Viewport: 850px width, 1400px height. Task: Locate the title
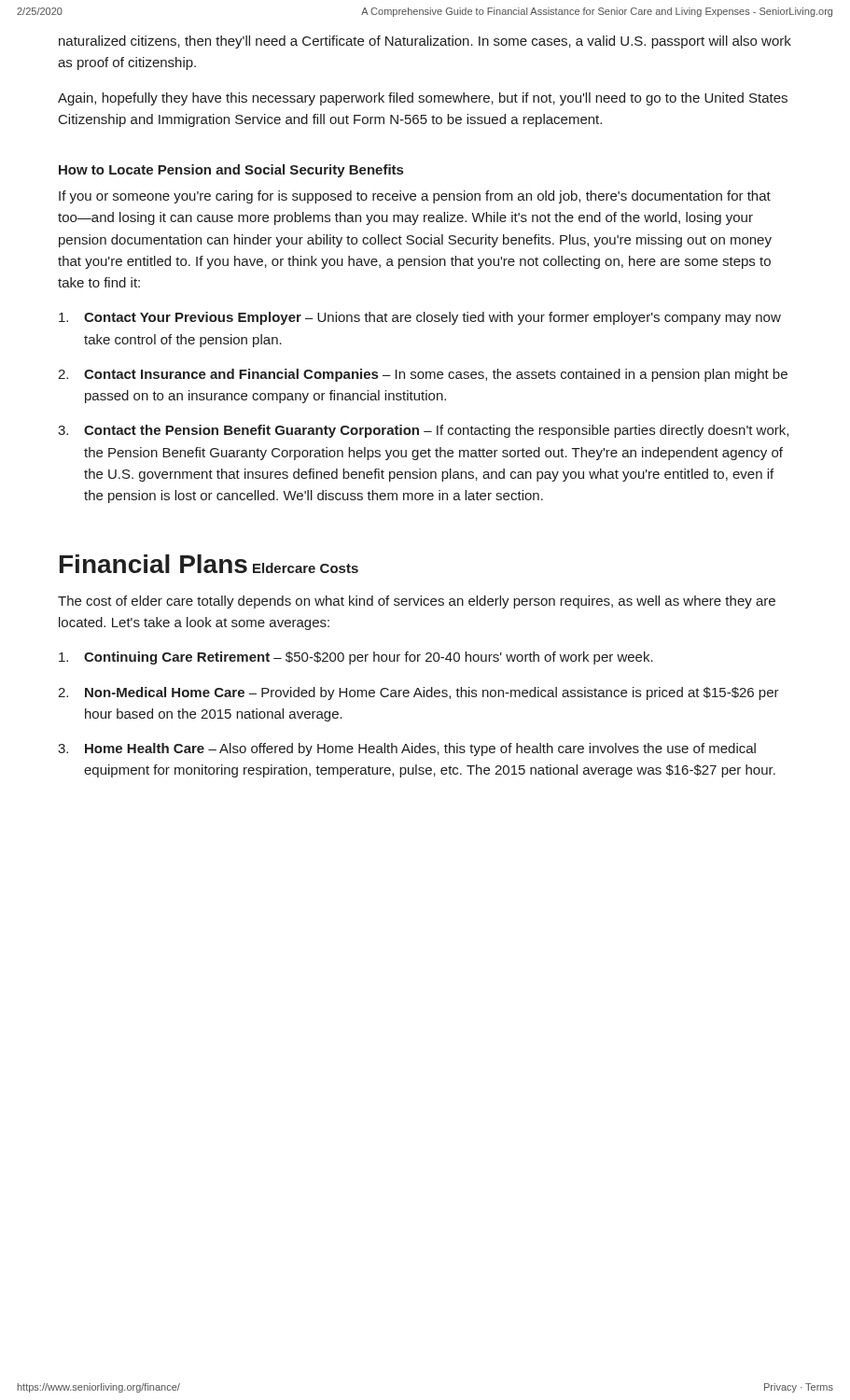click(153, 564)
